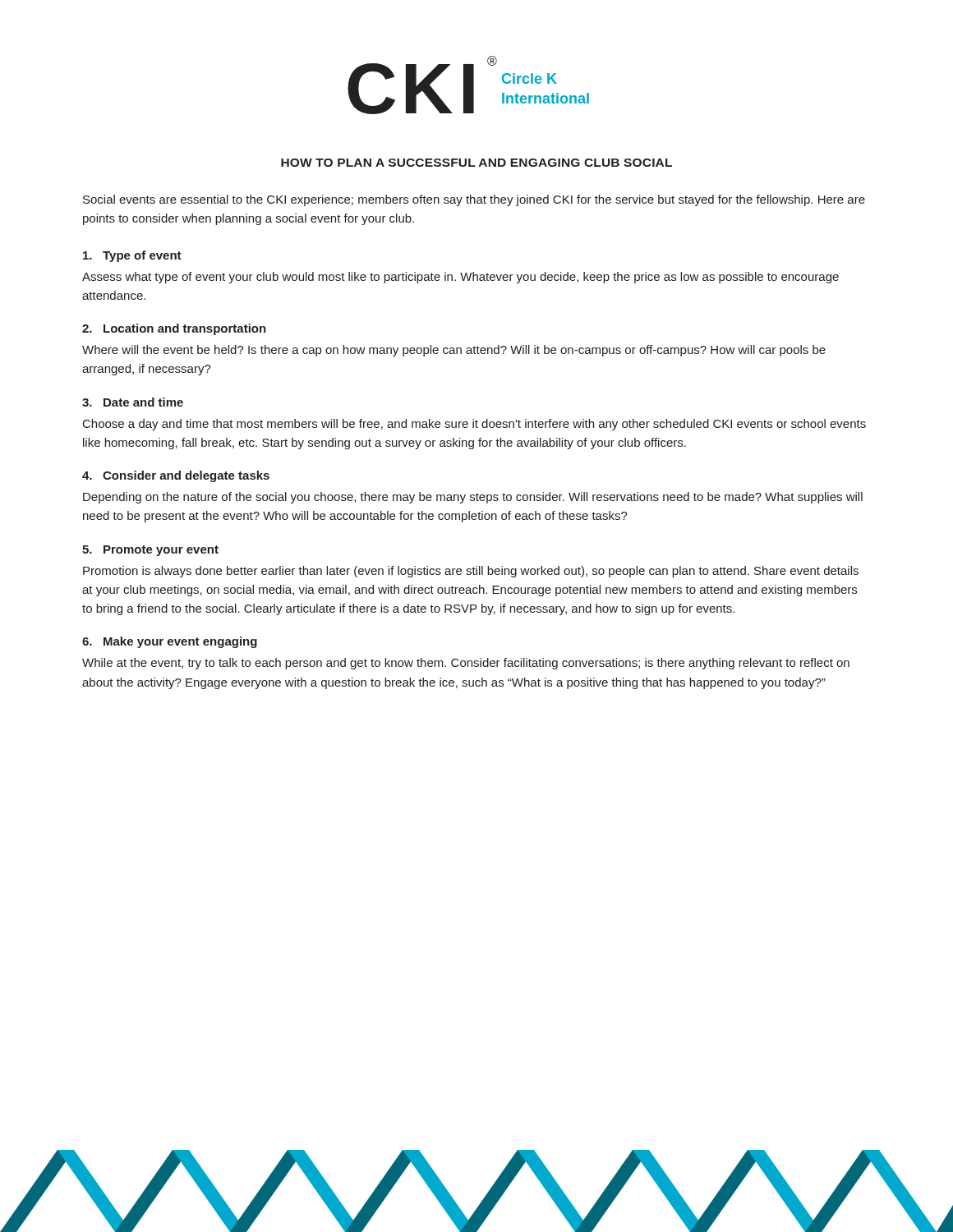
Task: Locate the block of text that opens with "Promotion is always done better earlier than"
Action: tap(471, 589)
